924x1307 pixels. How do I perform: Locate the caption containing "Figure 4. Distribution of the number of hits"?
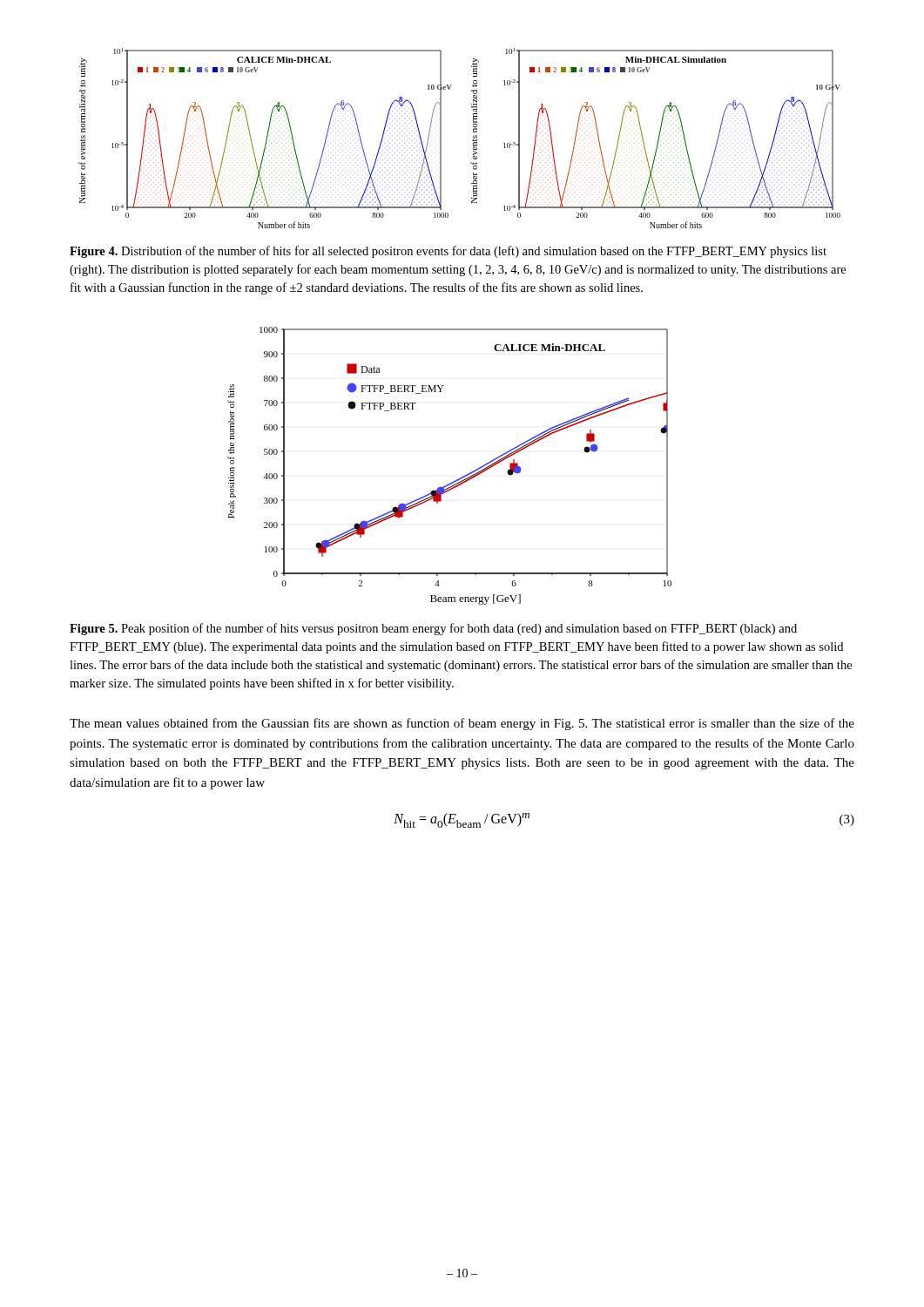click(458, 269)
